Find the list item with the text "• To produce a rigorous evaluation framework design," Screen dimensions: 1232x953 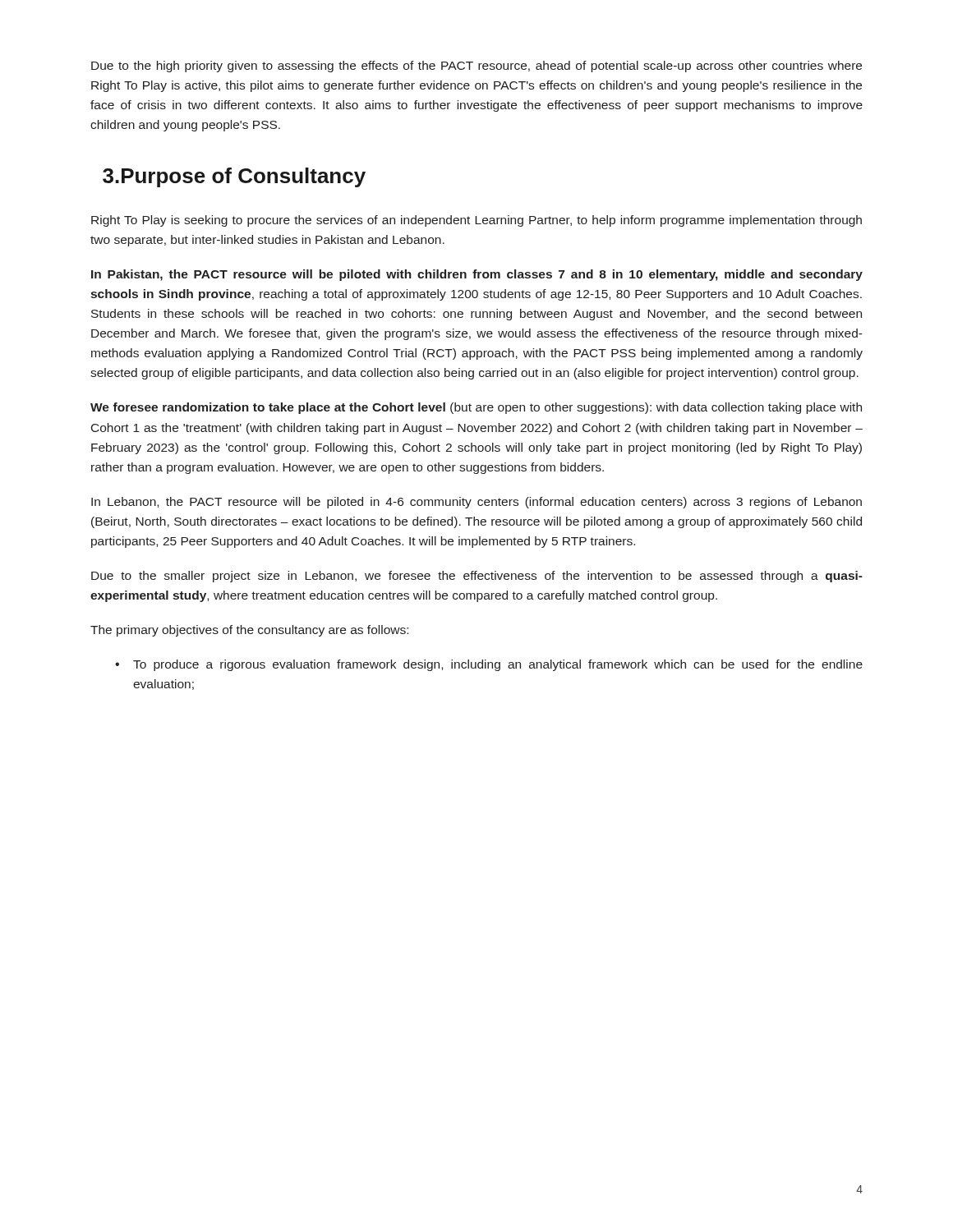tap(489, 674)
